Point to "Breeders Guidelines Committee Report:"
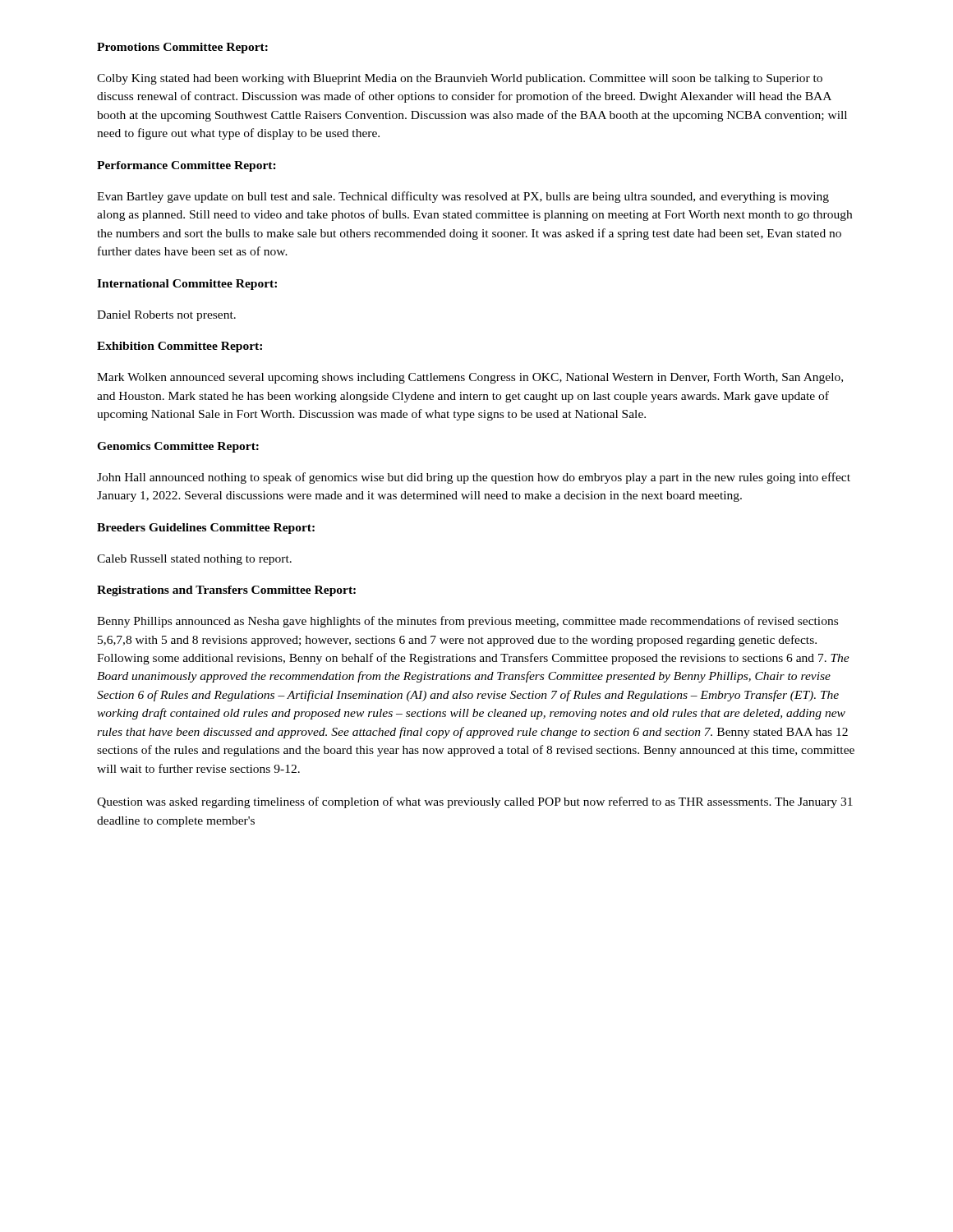The width and height of the screenshot is (953, 1232). 206,529
